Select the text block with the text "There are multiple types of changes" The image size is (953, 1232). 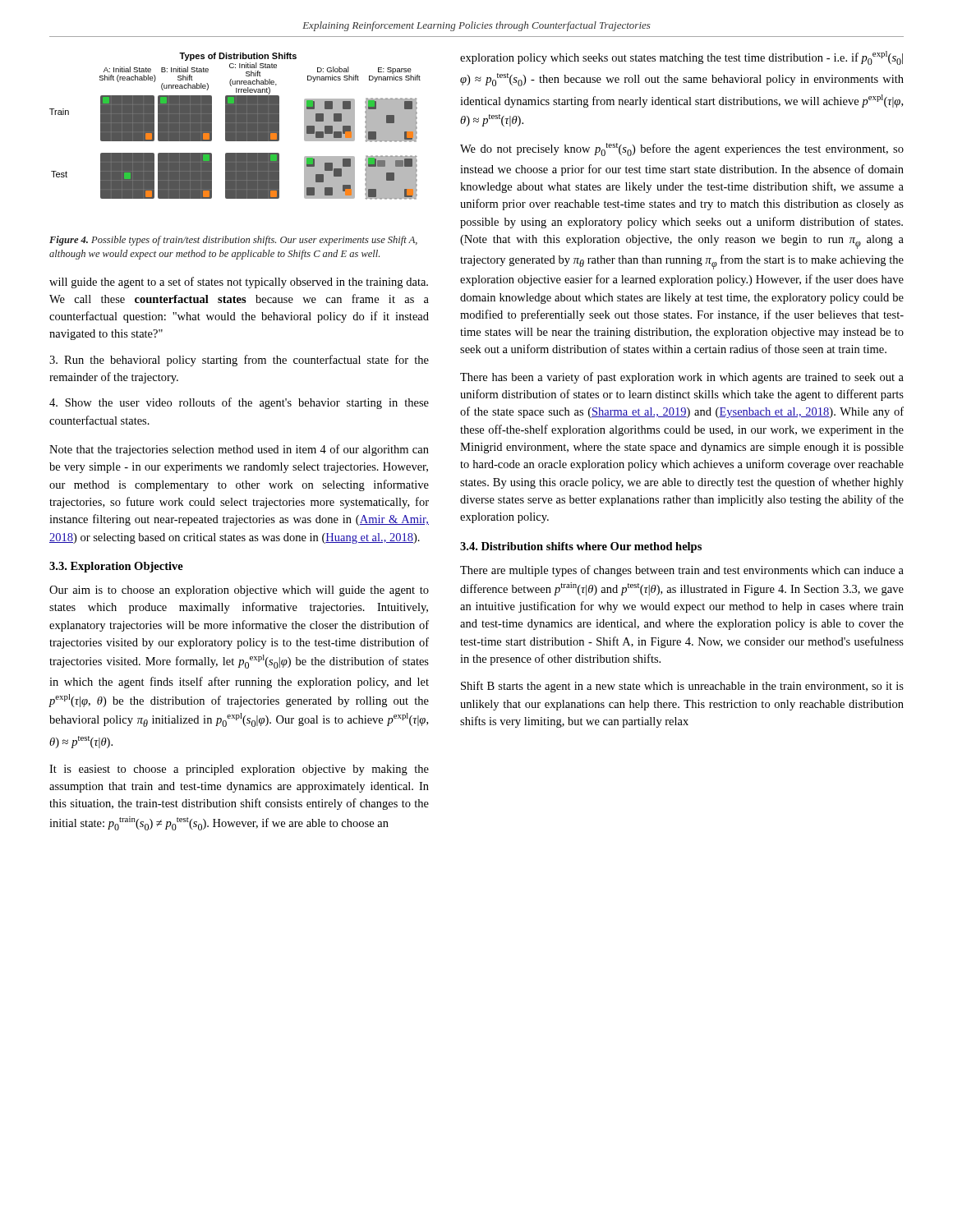[x=682, y=614]
